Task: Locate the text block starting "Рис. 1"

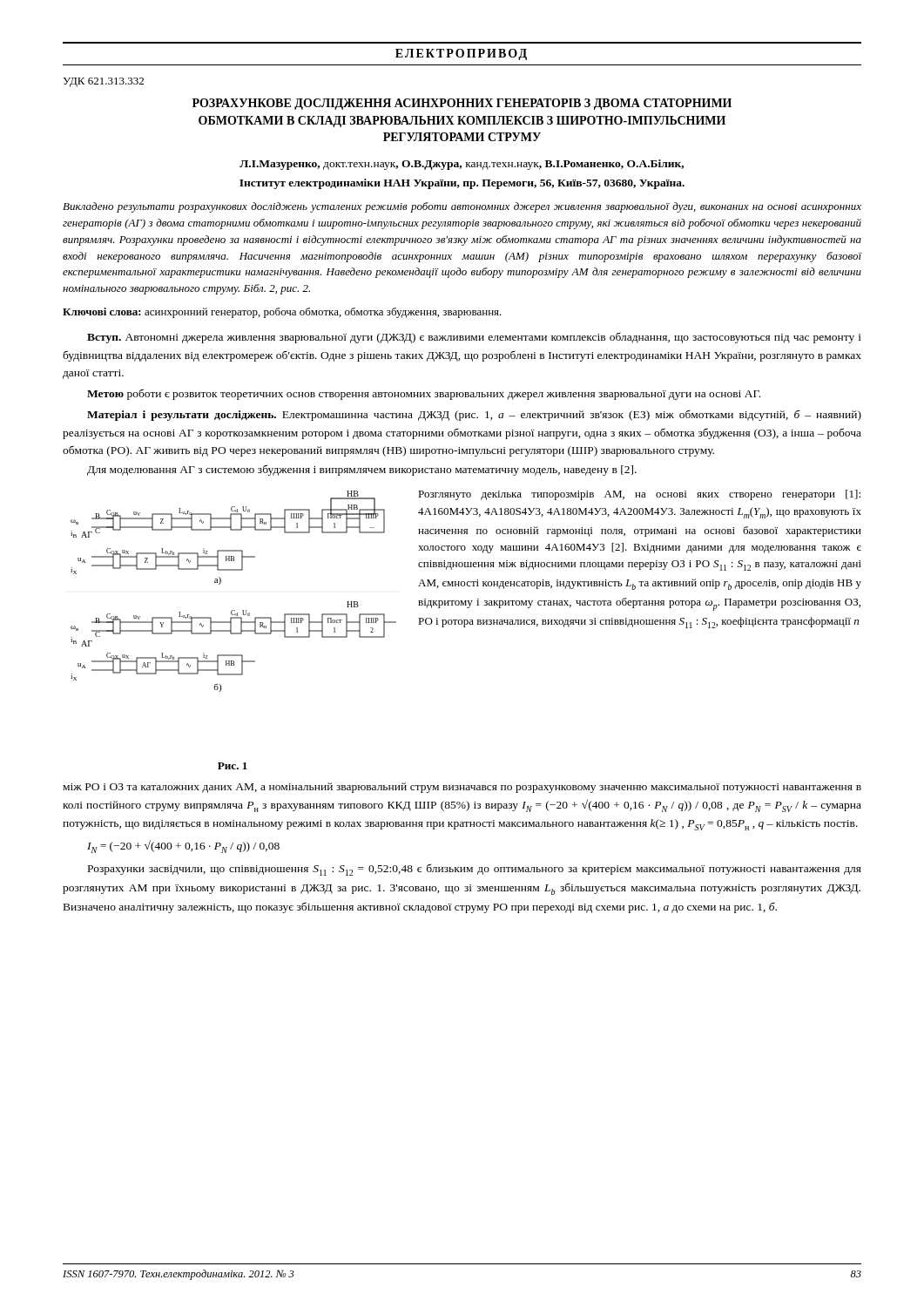Action: tap(233, 766)
